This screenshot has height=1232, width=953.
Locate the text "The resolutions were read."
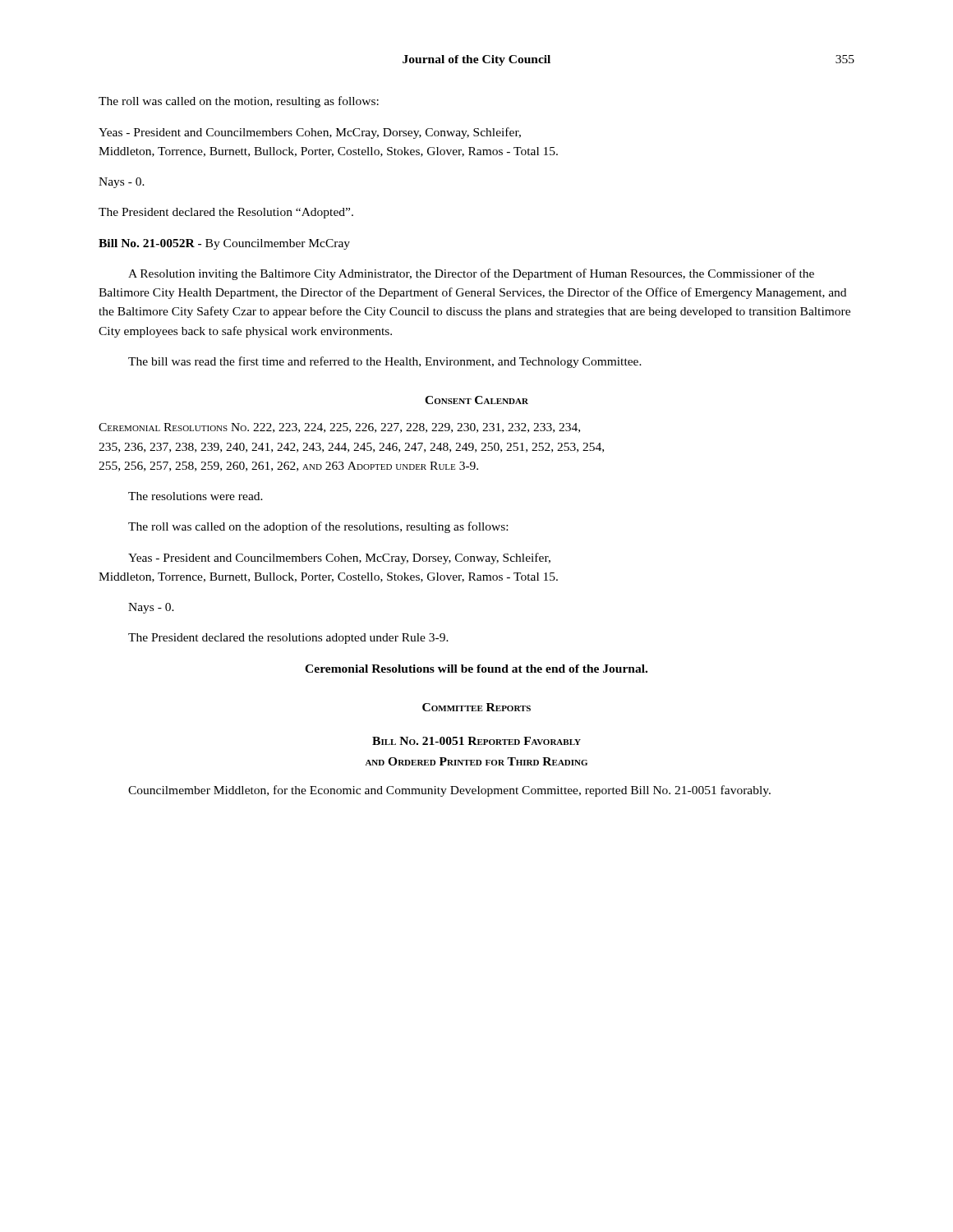pos(196,496)
